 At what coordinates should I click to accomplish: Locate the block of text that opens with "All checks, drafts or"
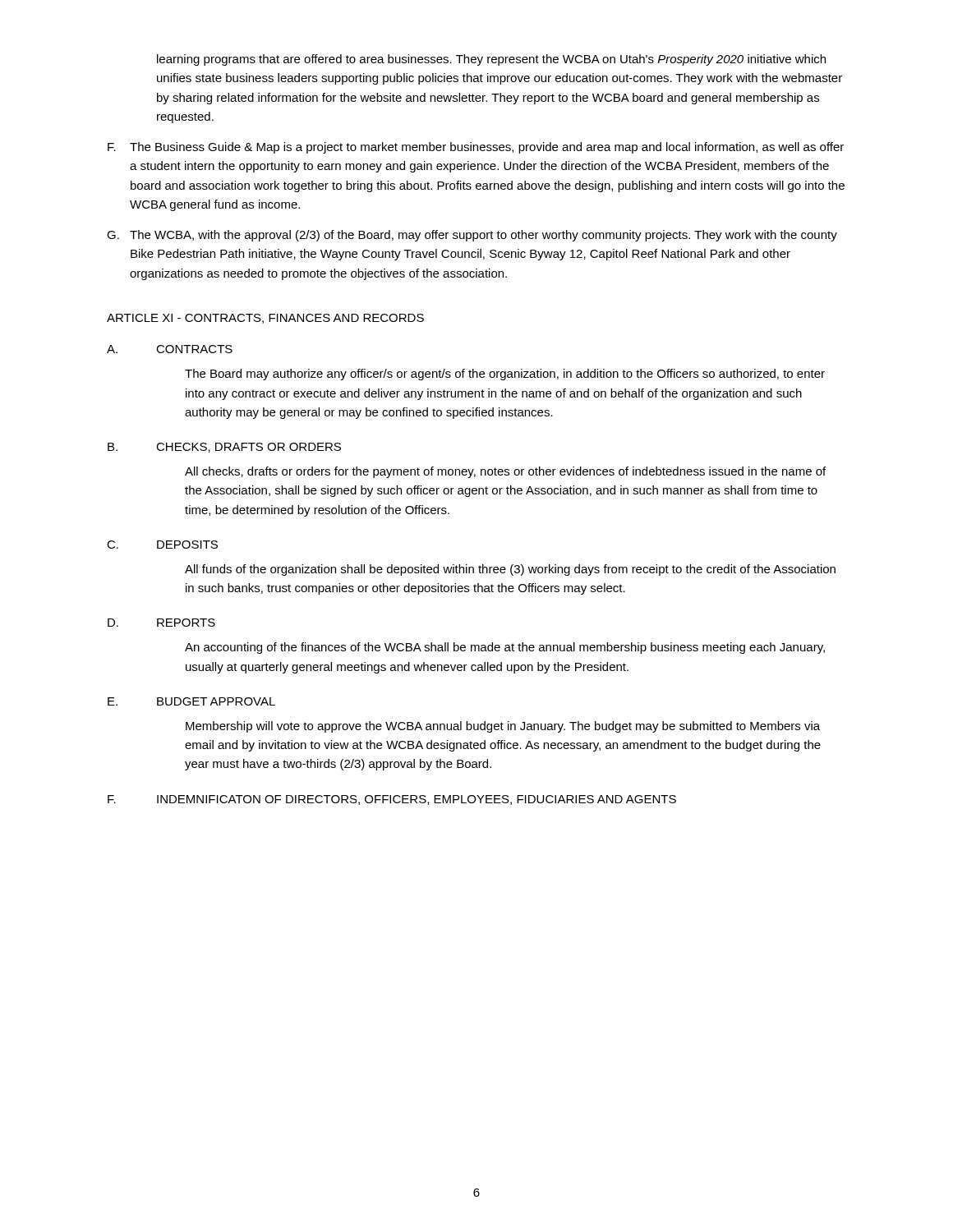click(x=505, y=490)
